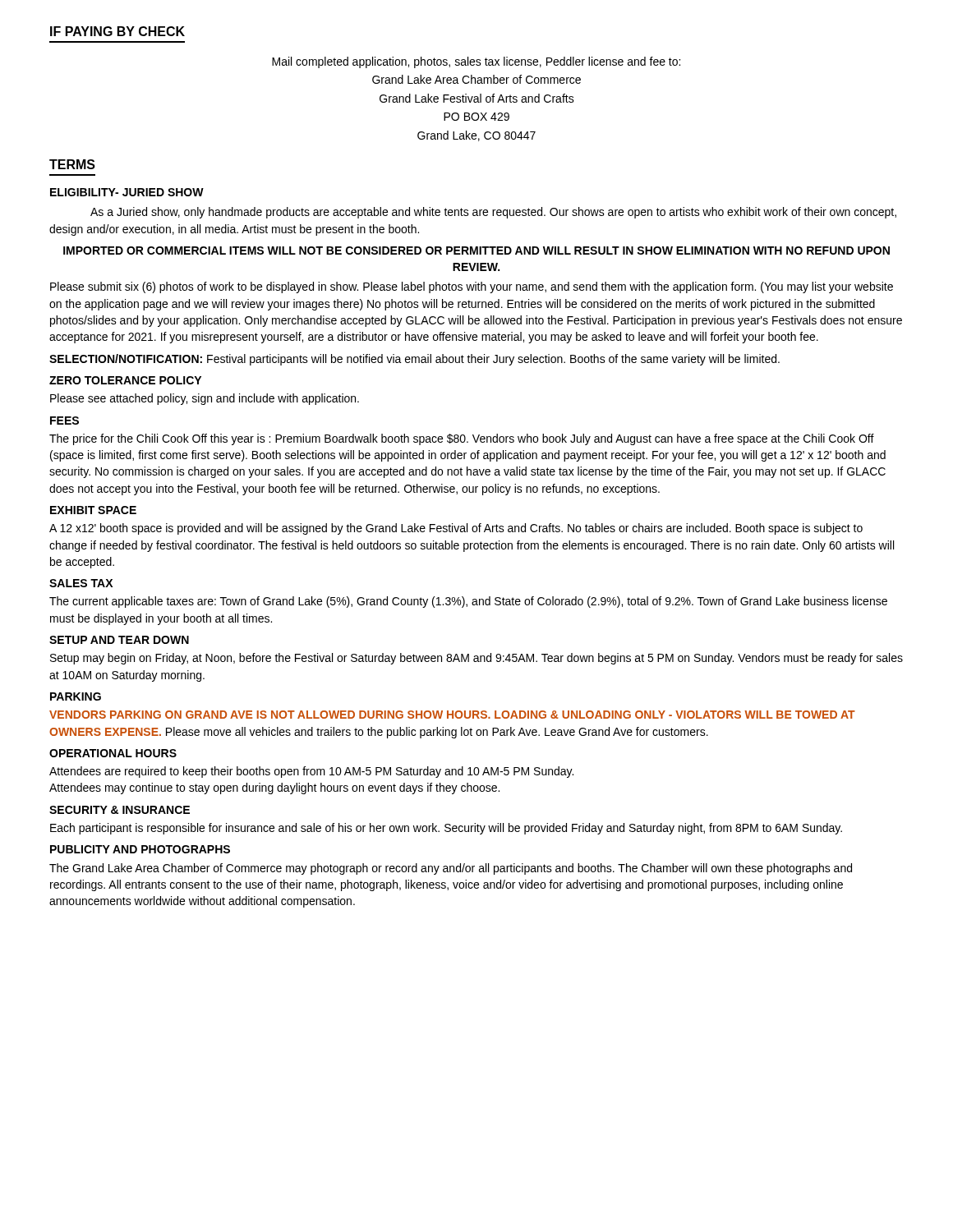Image resolution: width=953 pixels, height=1232 pixels.
Task: Click on the passage starting "SELECTION/NOTIFICATION: Festival participants will be"
Action: pos(415,359)
